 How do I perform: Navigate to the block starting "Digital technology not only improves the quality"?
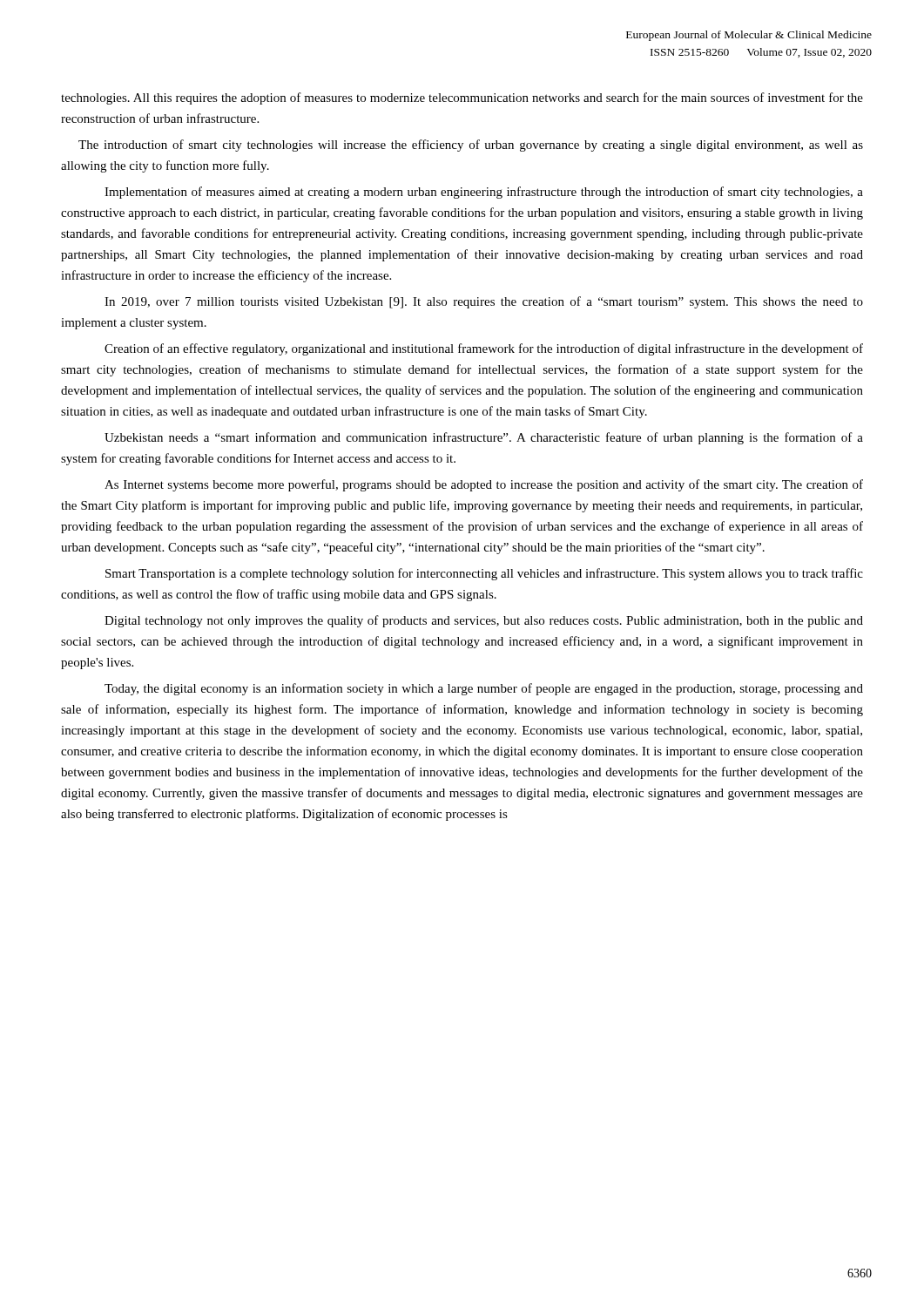coord(462,641)
